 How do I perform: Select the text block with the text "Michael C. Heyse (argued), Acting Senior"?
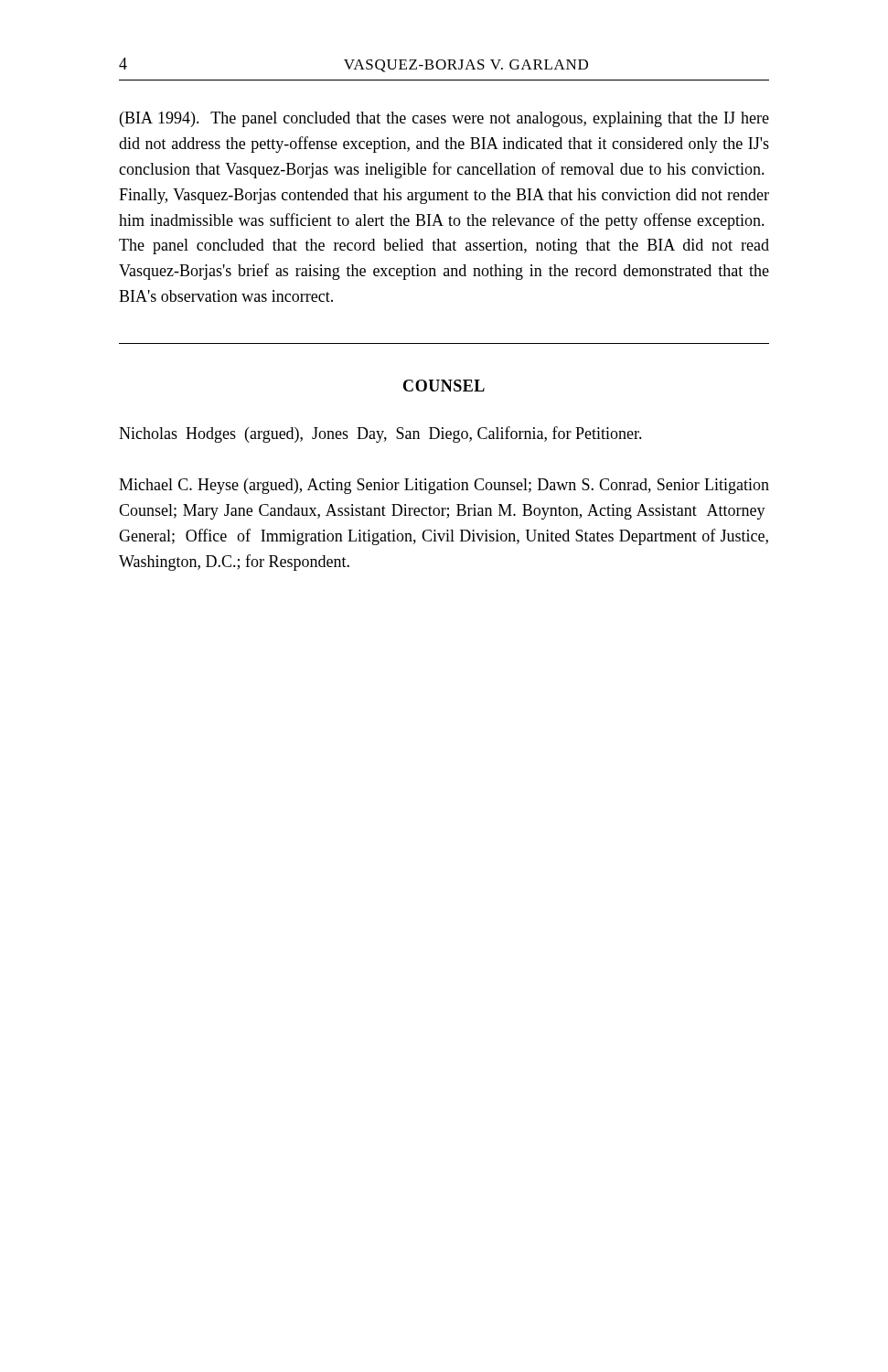point(444,523)
